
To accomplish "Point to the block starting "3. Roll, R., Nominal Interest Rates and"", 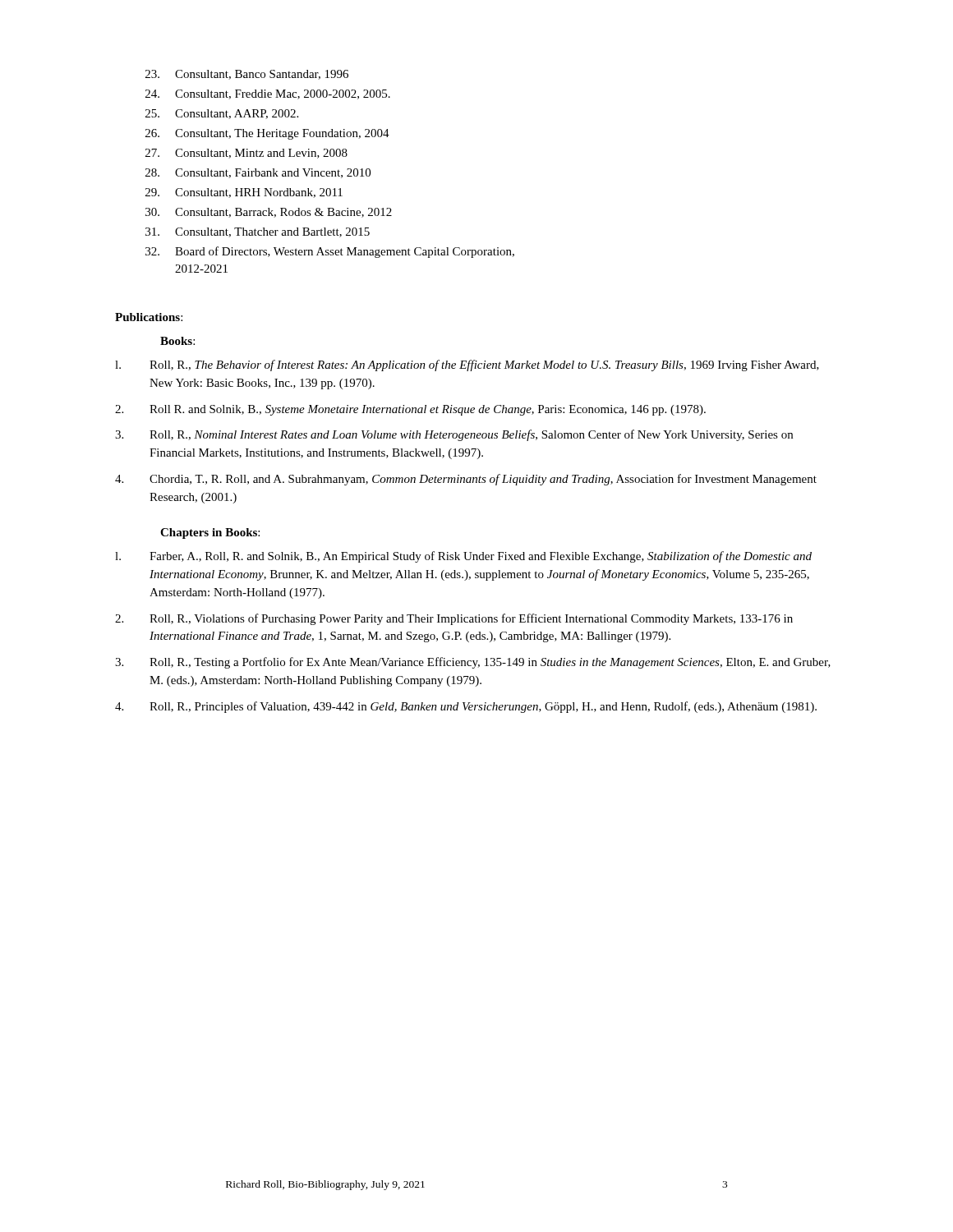I will coord(476,444).
